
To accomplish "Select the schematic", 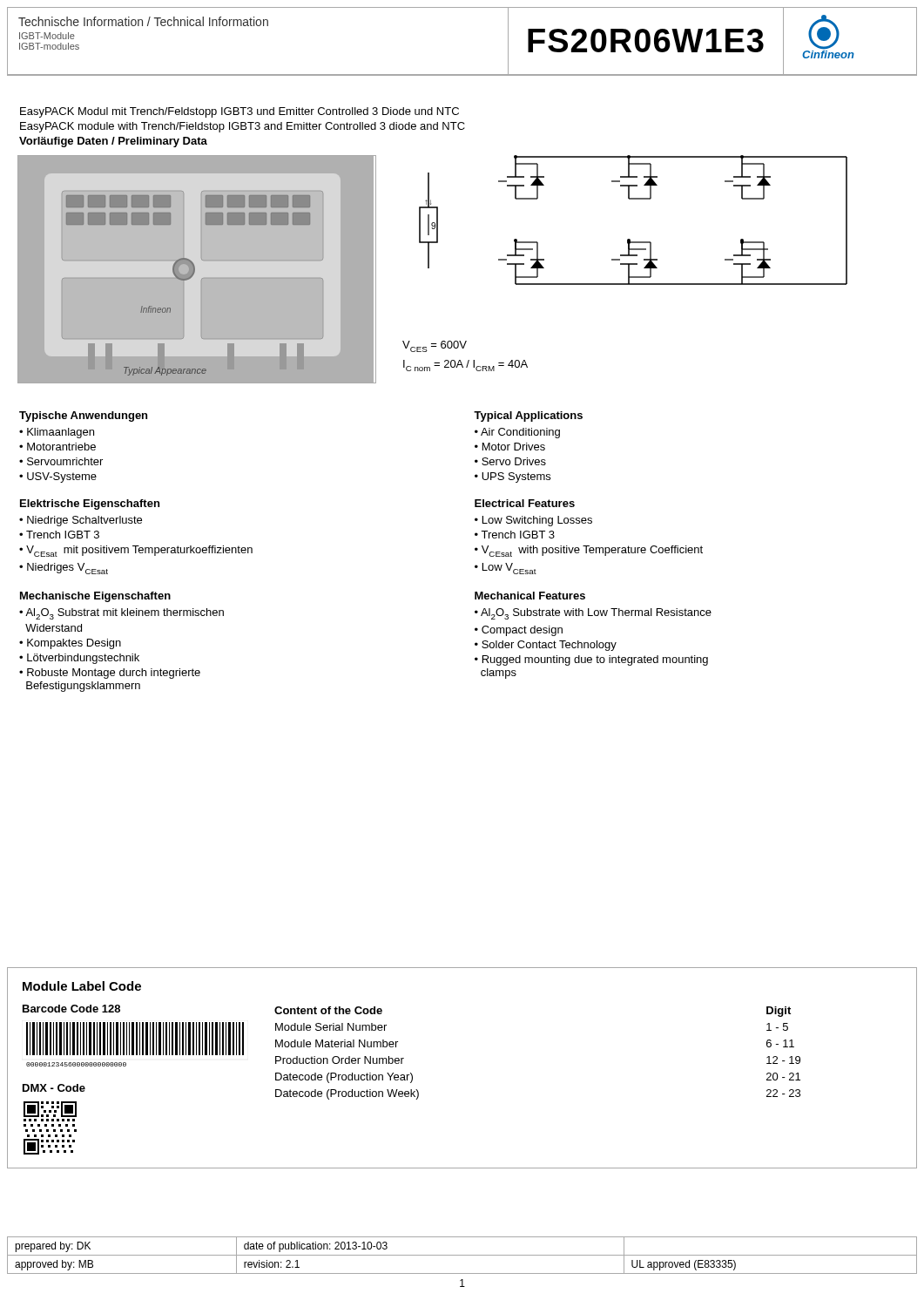I will click(656, 242).
